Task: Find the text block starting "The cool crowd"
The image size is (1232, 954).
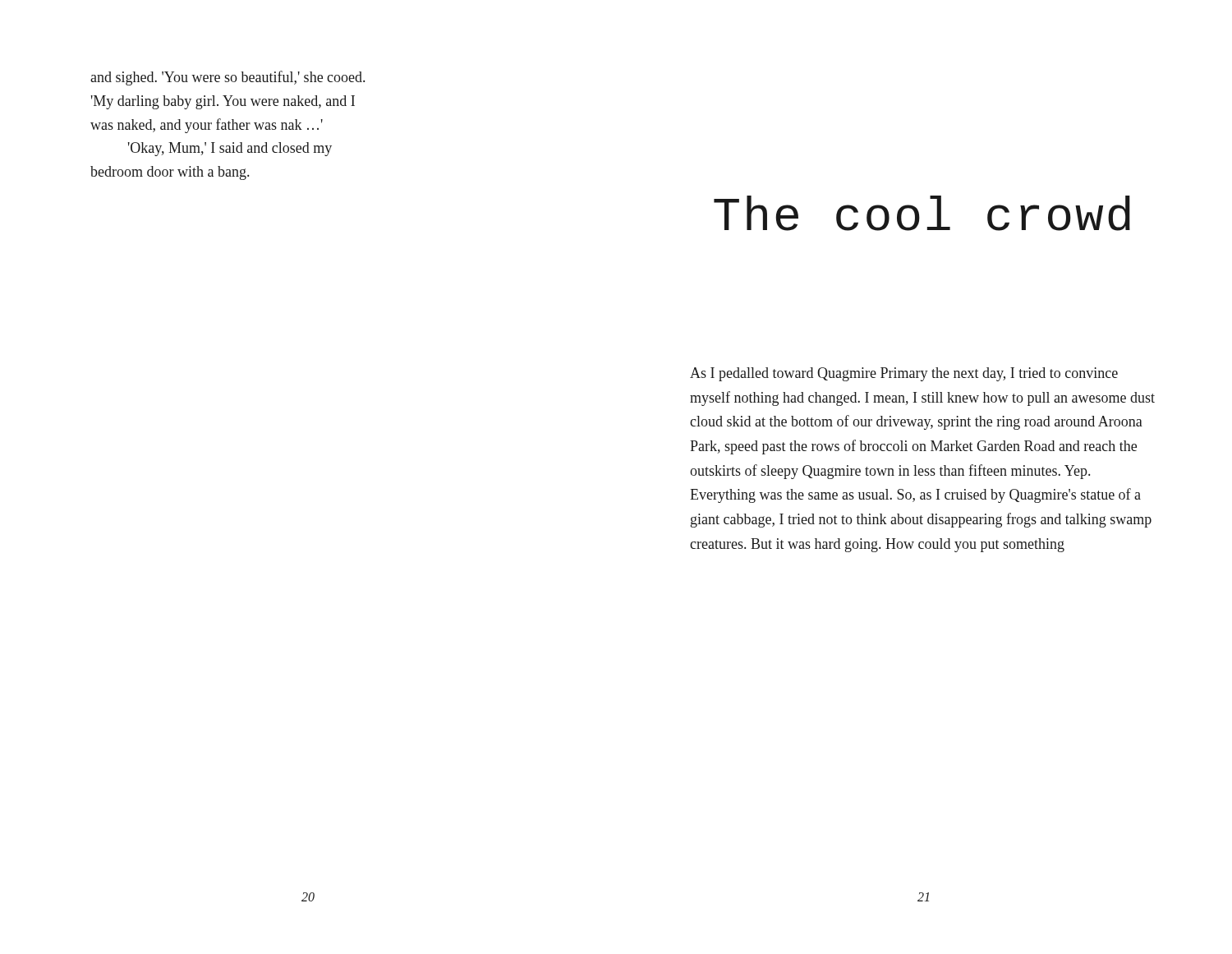Action: [924, 217]
